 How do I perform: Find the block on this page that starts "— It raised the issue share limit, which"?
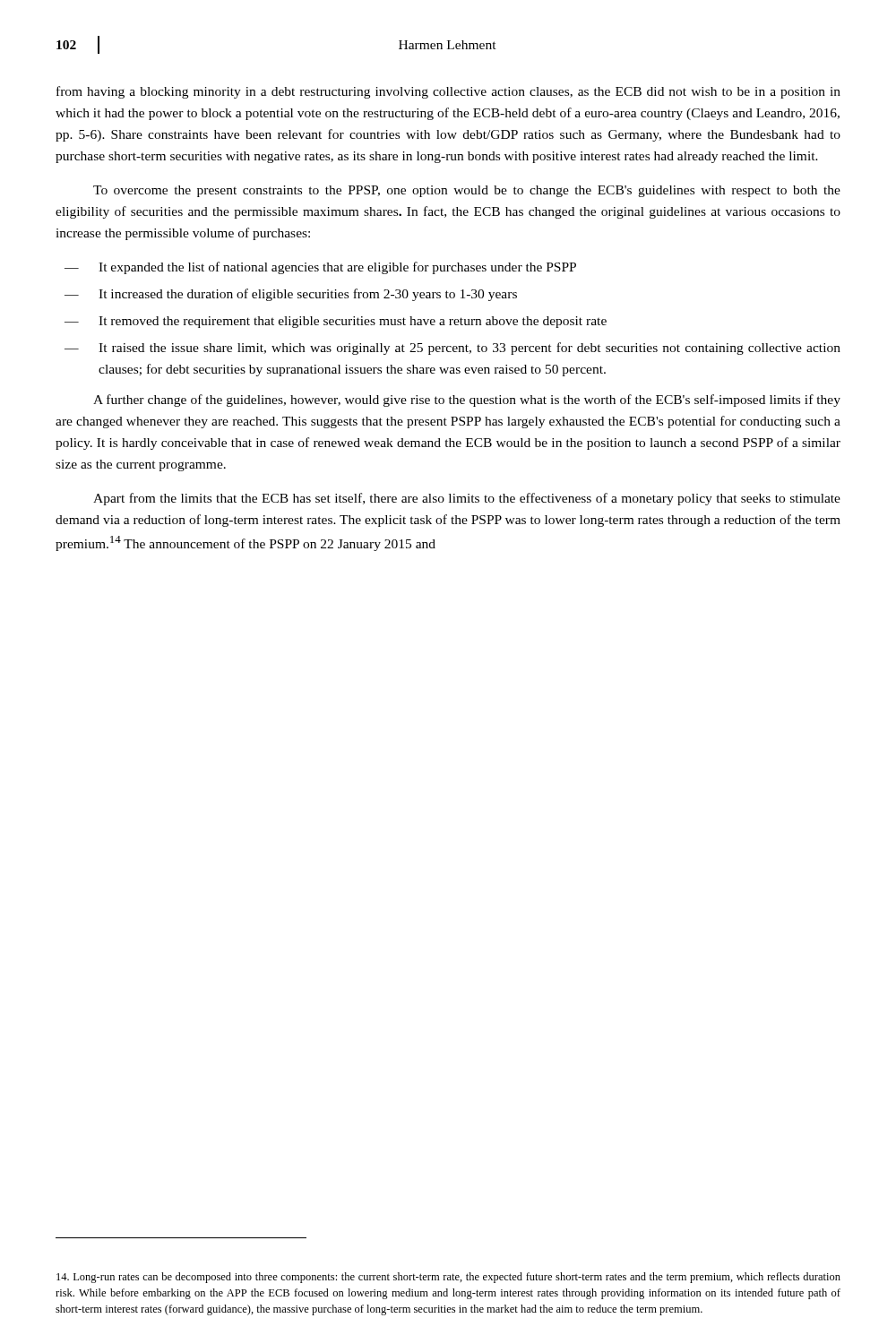448,359
